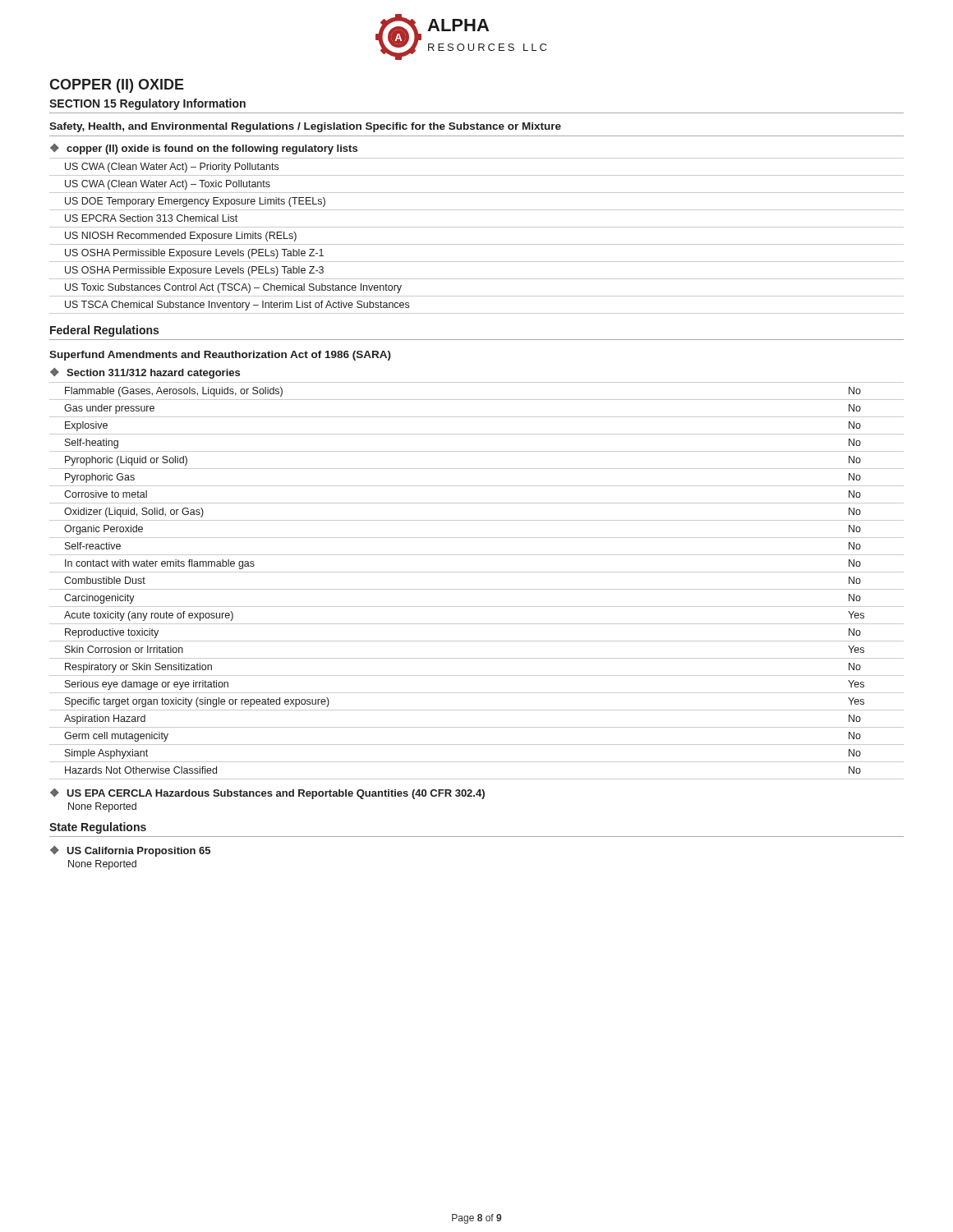Find the block starting "US Toxic Substances Control Act (TSCA) – Chemical"
Image resolution: width=953 pixels, height=1232 pixels.
coord(476,287)
